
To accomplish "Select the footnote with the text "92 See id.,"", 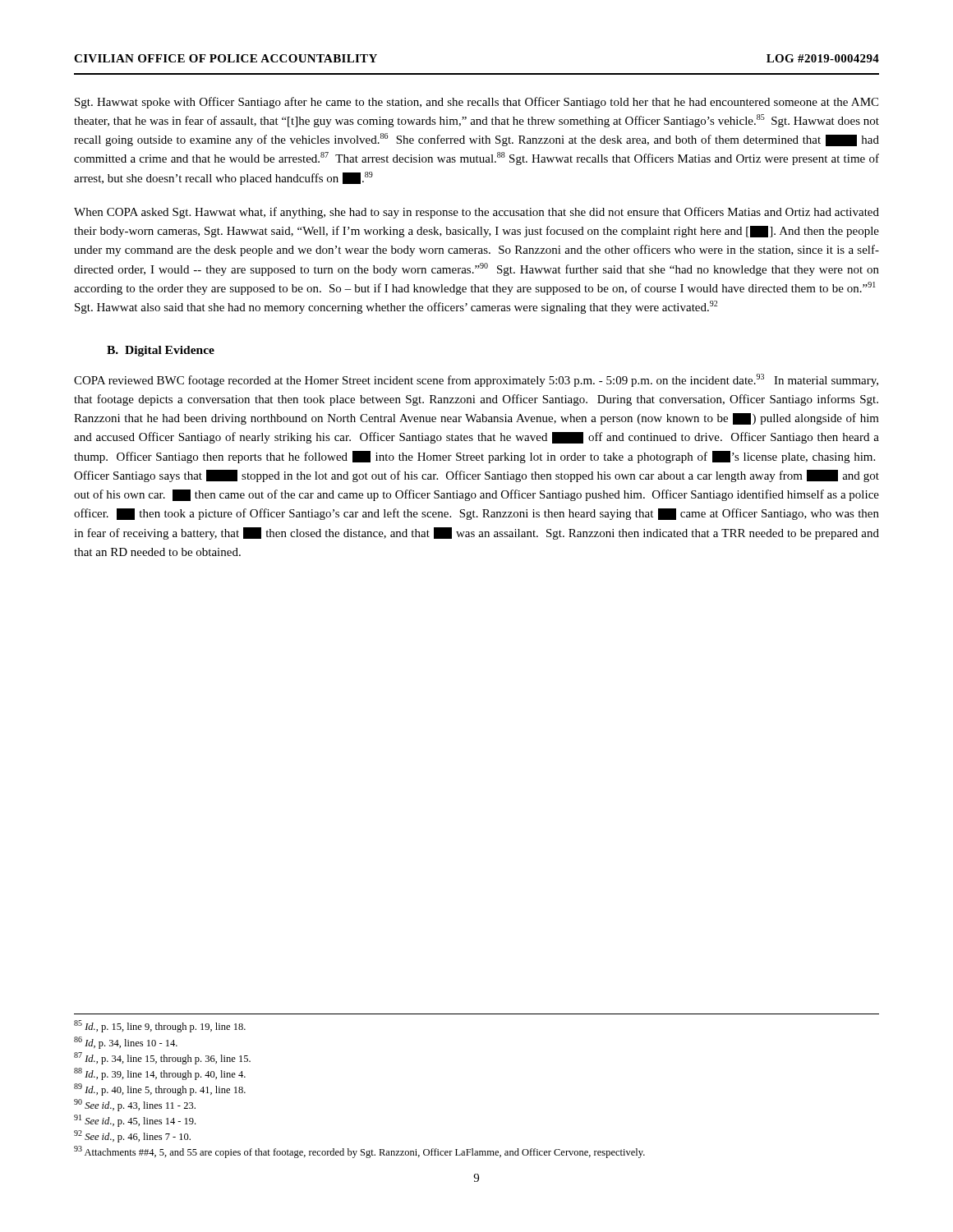I will (x=133, y=1136).
